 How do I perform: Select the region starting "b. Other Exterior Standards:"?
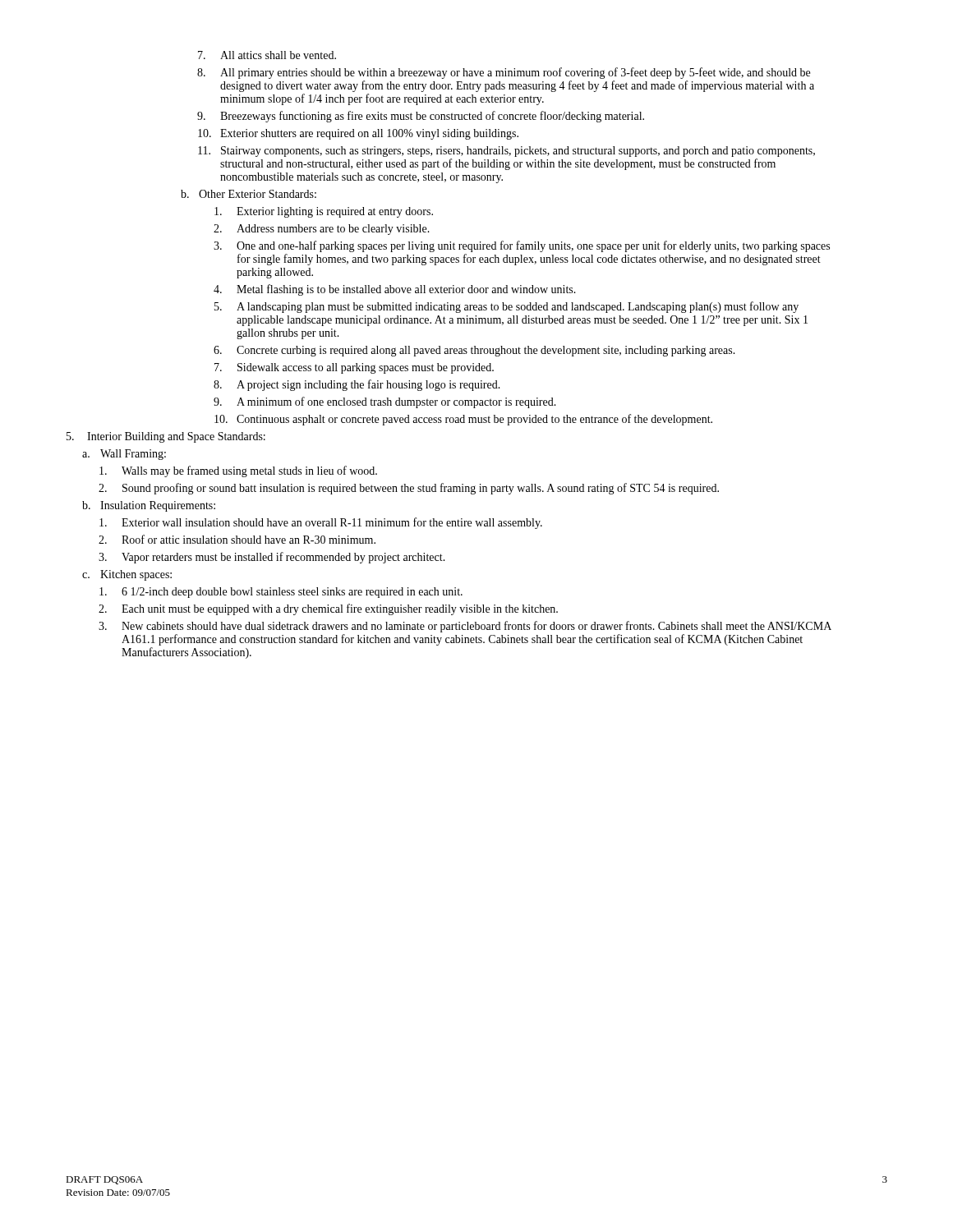249,195
